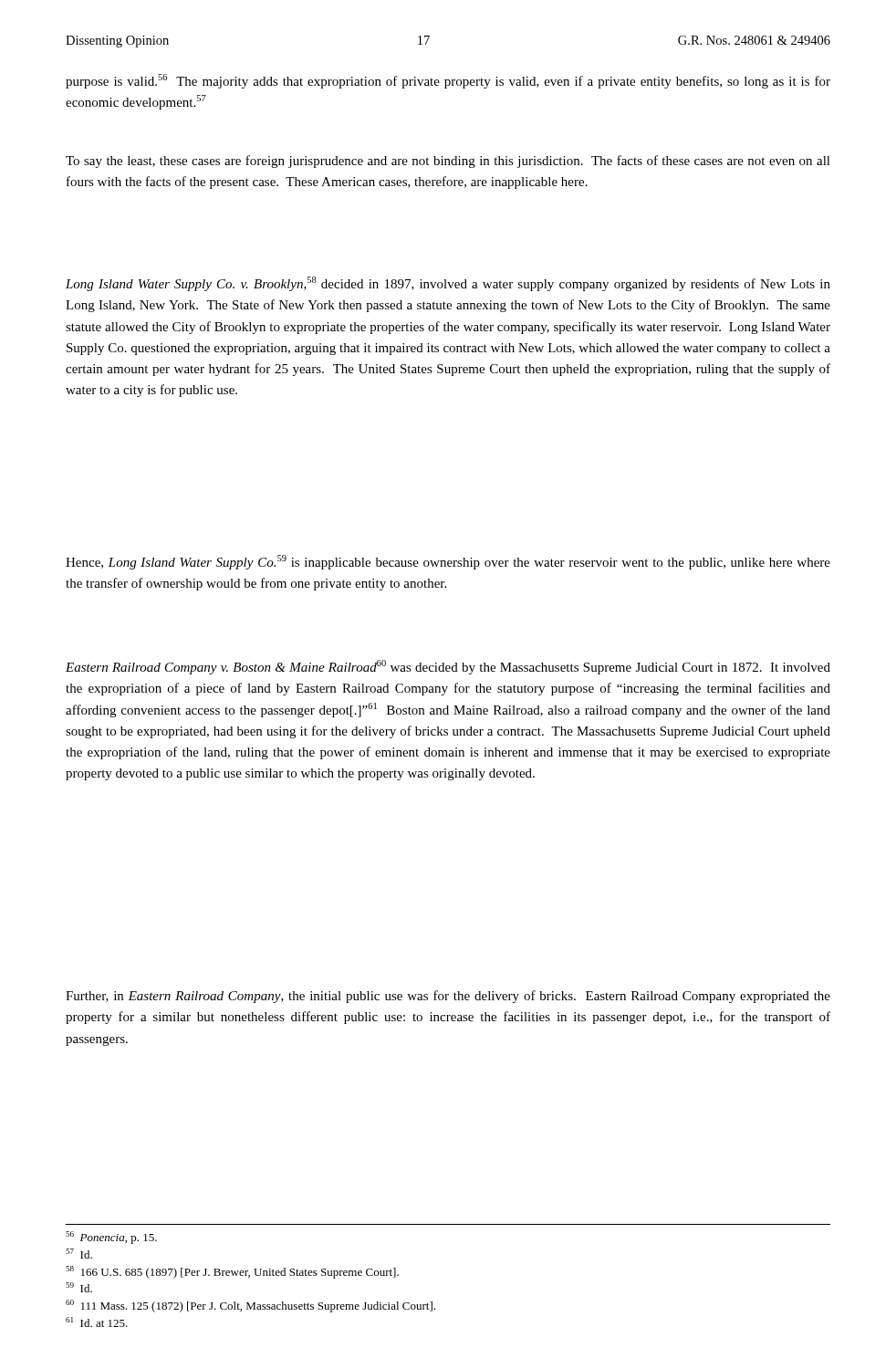The height and width of the screenshot is (1369, 896).
Task: Find the block on this page that starts "Hence, Long Island Water Supply Co.59 is"
Action: pos(448,573)
